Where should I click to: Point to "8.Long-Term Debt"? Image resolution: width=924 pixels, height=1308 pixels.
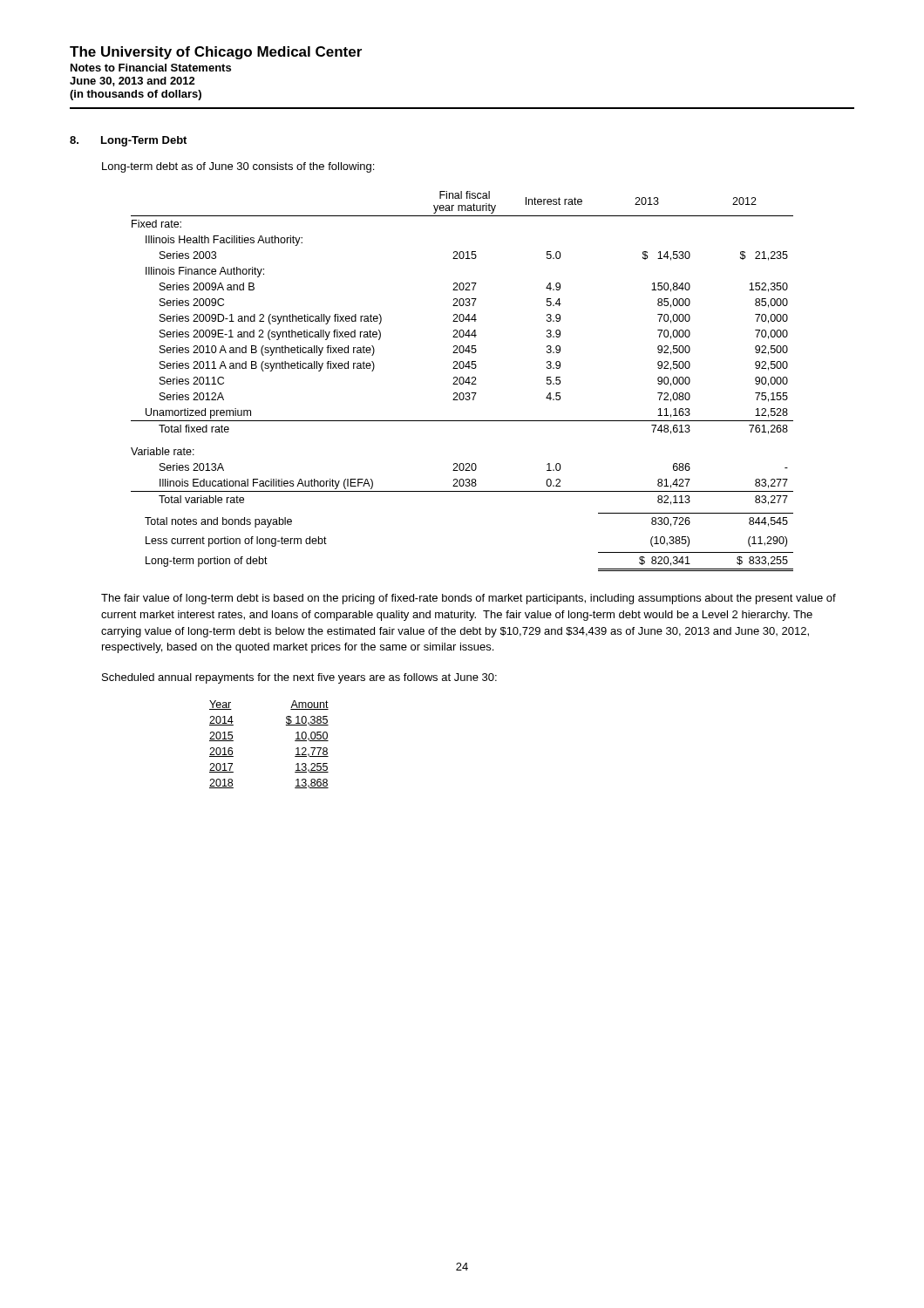128,140
